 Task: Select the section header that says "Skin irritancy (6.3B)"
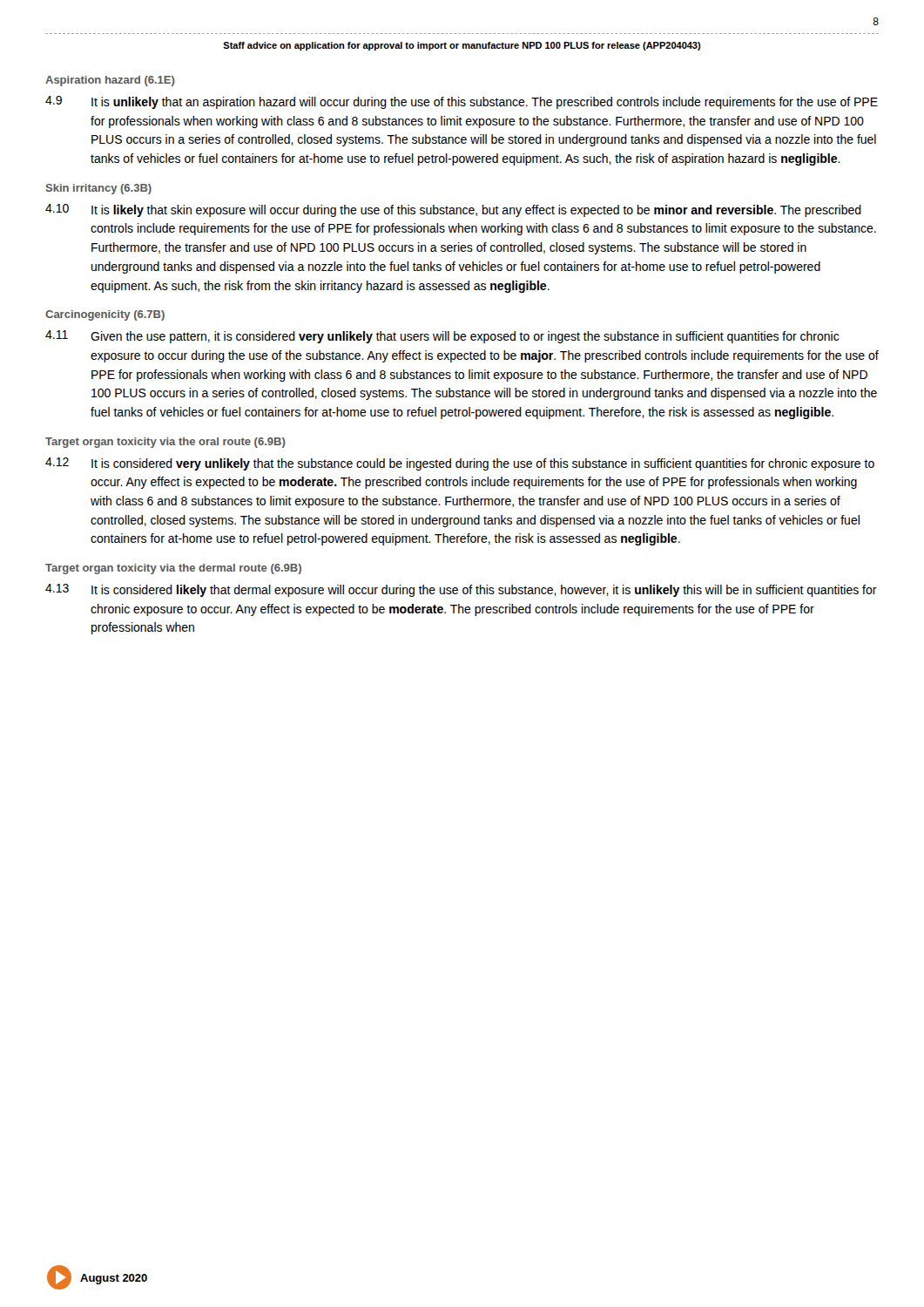click(98, 188)
